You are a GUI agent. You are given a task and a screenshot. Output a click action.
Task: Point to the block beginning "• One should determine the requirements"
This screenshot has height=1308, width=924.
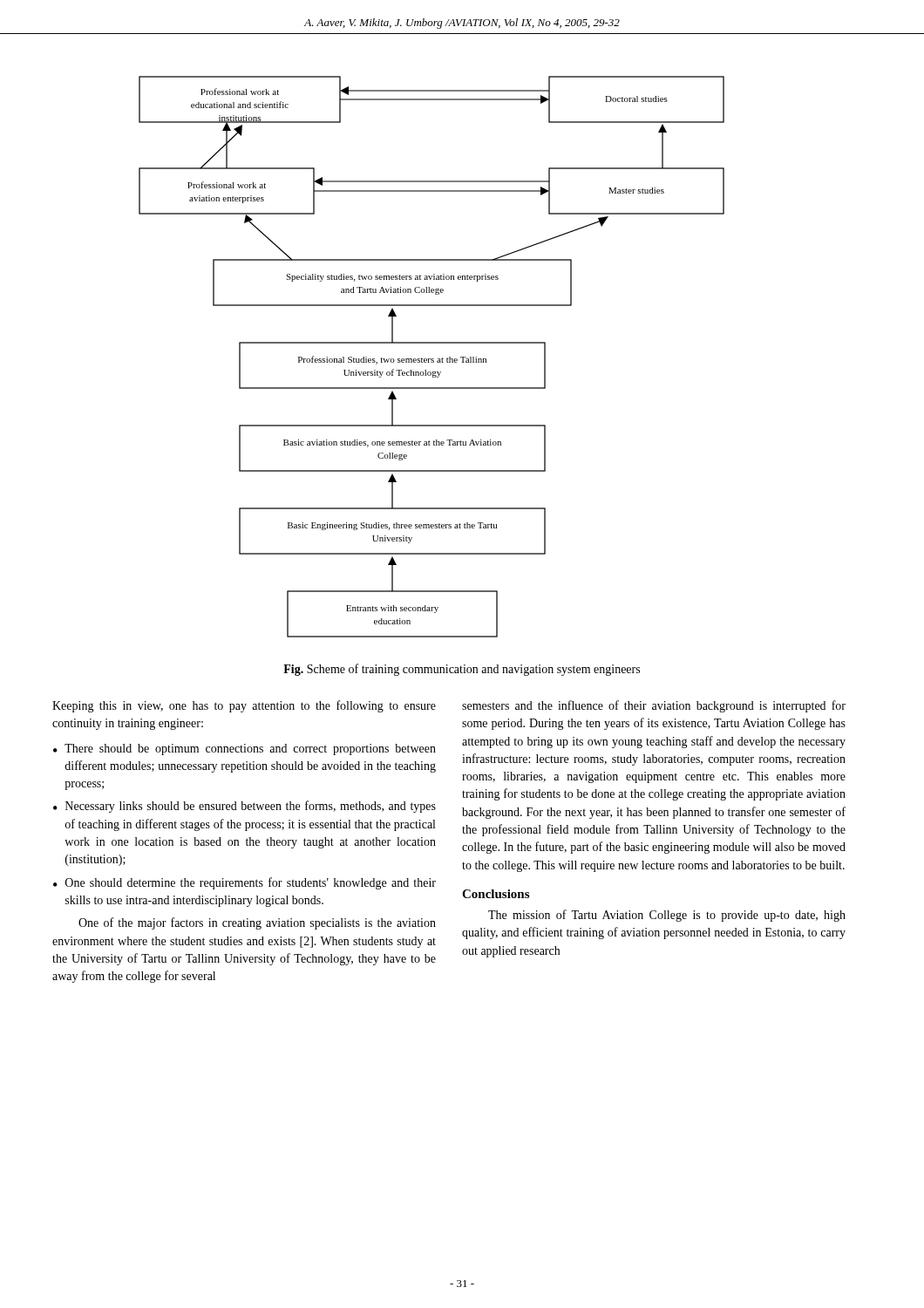point(244,892)
